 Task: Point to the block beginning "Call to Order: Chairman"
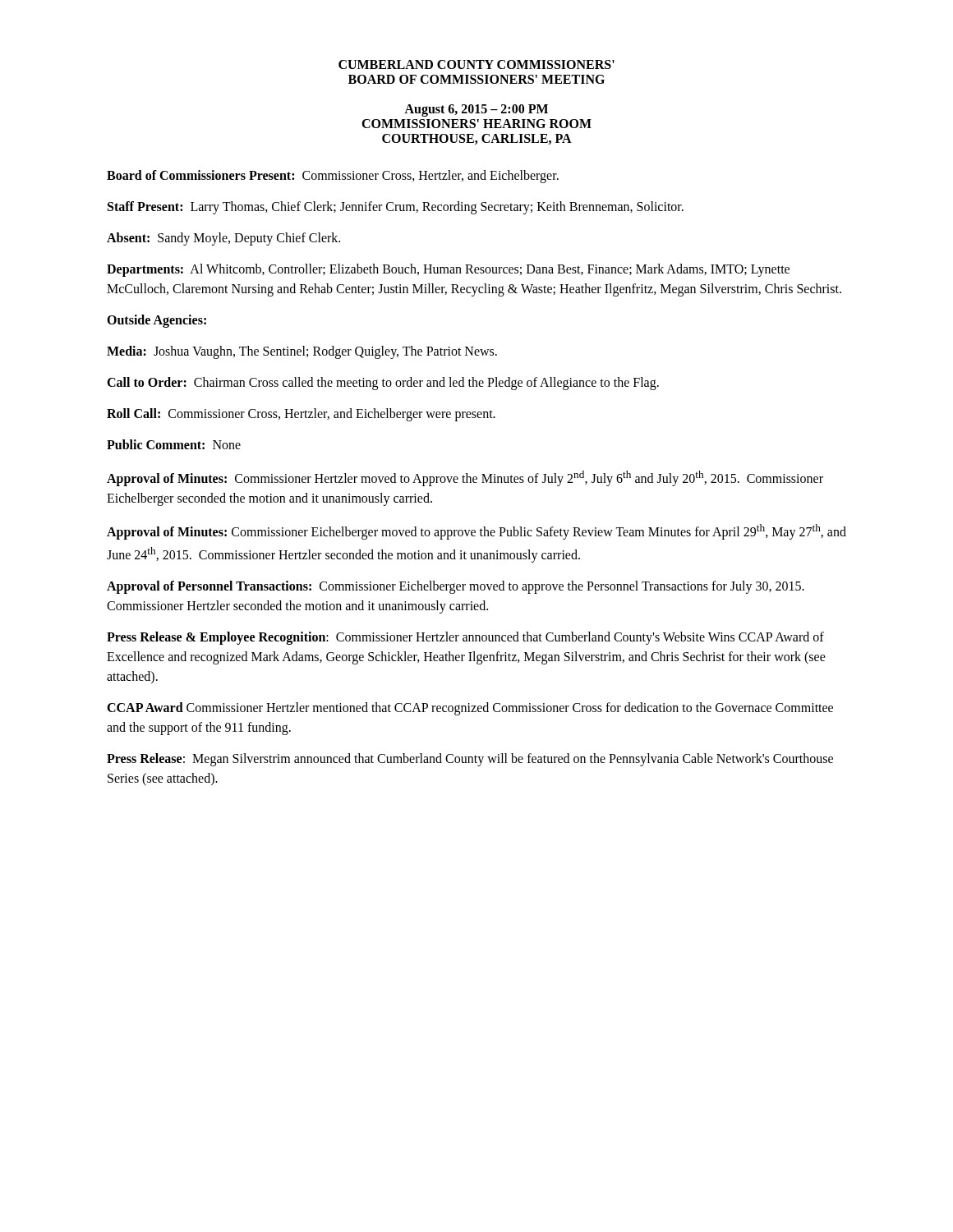383,382
